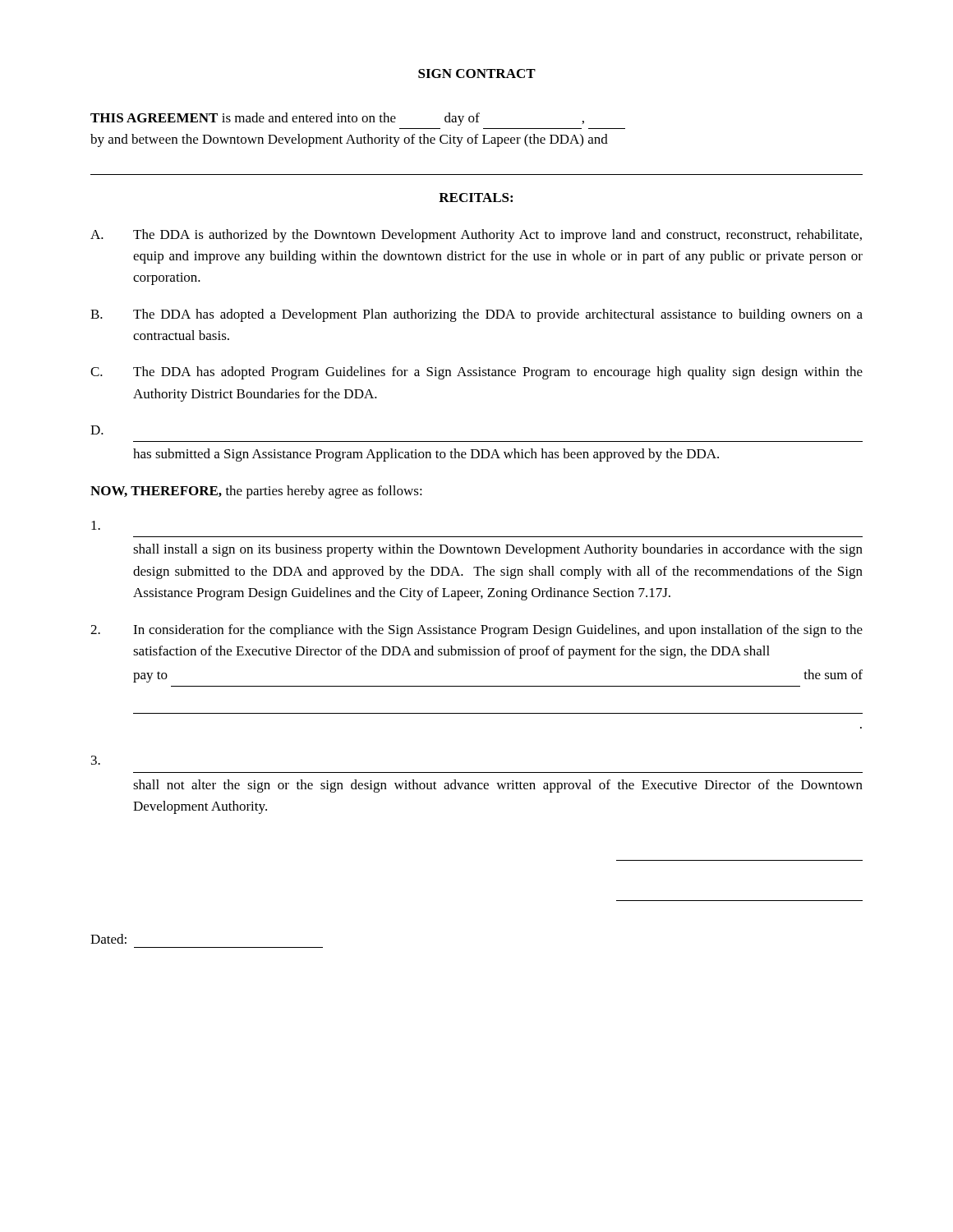Select the text starting "3. shall not alter the sign or"
This screenshot has width=953, height=1232.
476,784
